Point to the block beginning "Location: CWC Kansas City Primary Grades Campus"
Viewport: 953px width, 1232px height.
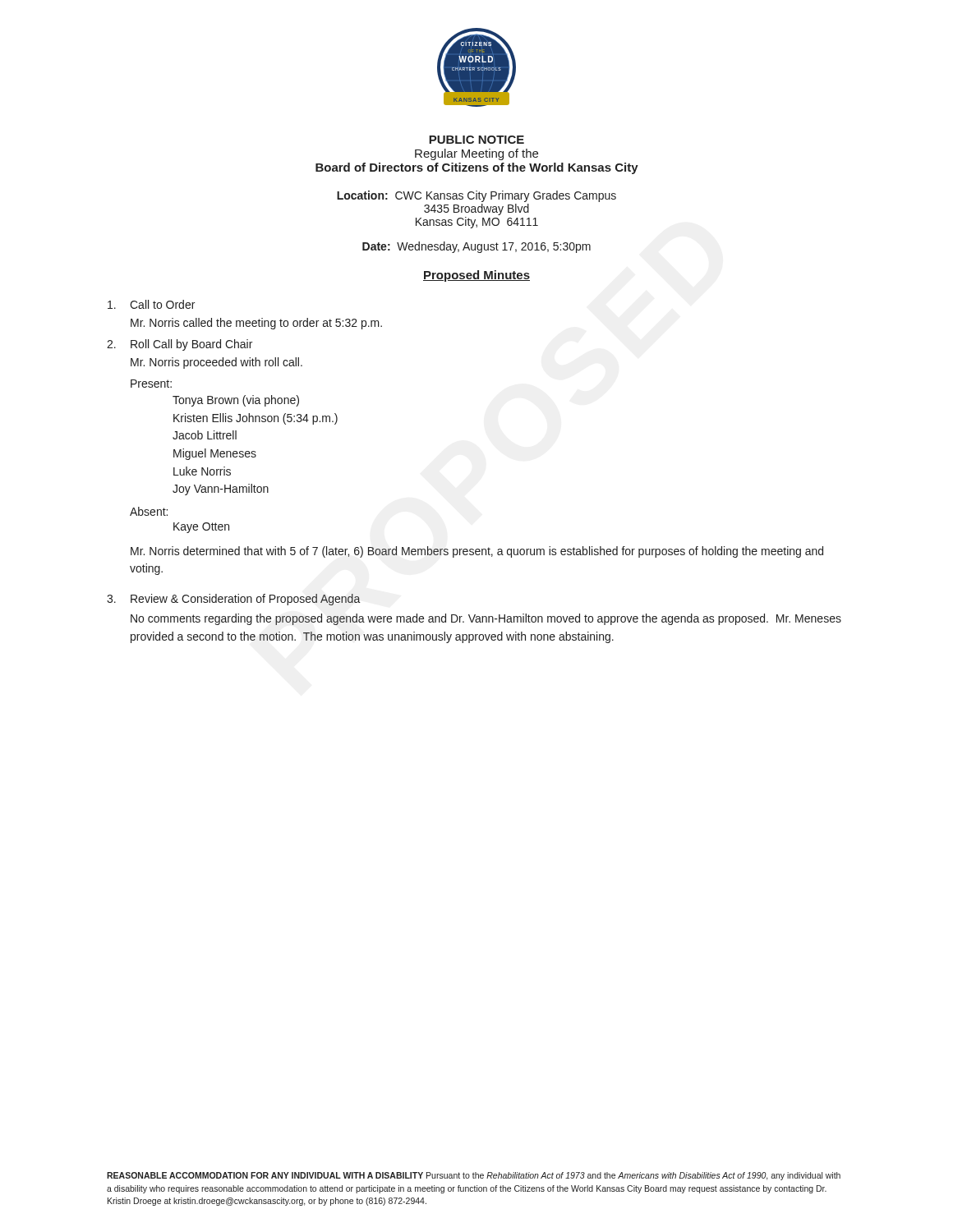tap(476, 209)
